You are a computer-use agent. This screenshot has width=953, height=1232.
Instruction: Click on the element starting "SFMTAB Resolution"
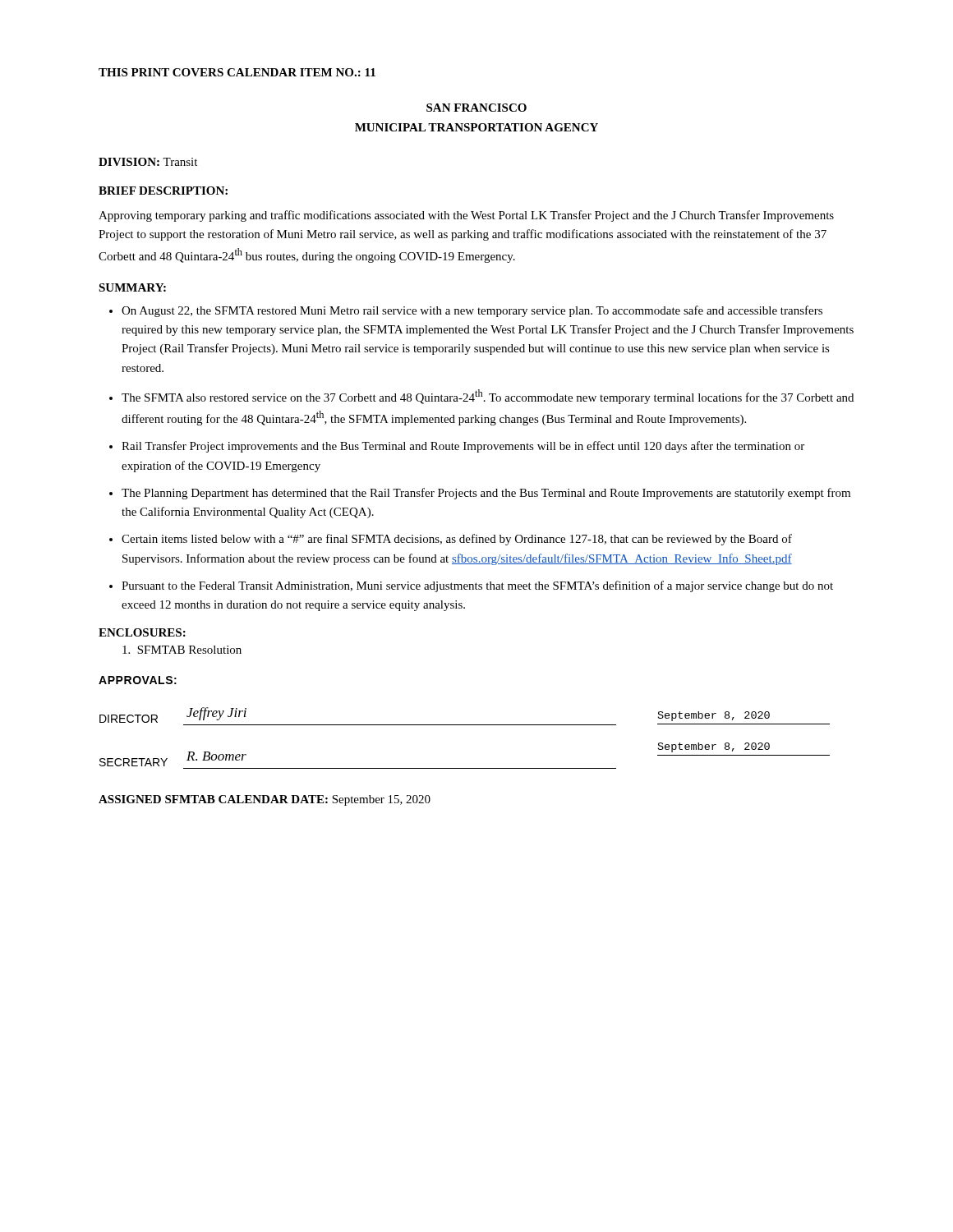click(x=182, y=650)
